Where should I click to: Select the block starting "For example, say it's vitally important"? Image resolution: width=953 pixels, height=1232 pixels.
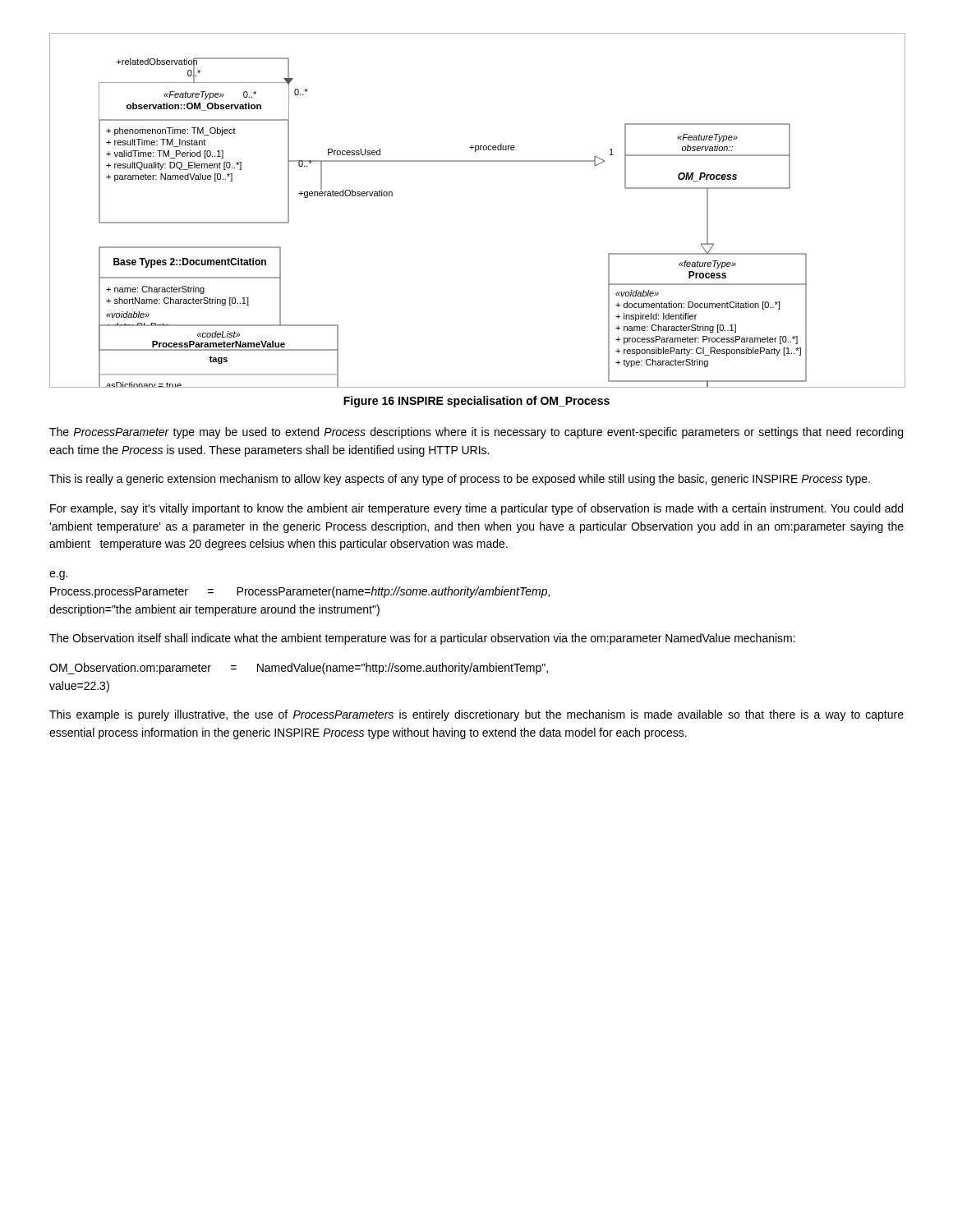click(x=476, y=526)
